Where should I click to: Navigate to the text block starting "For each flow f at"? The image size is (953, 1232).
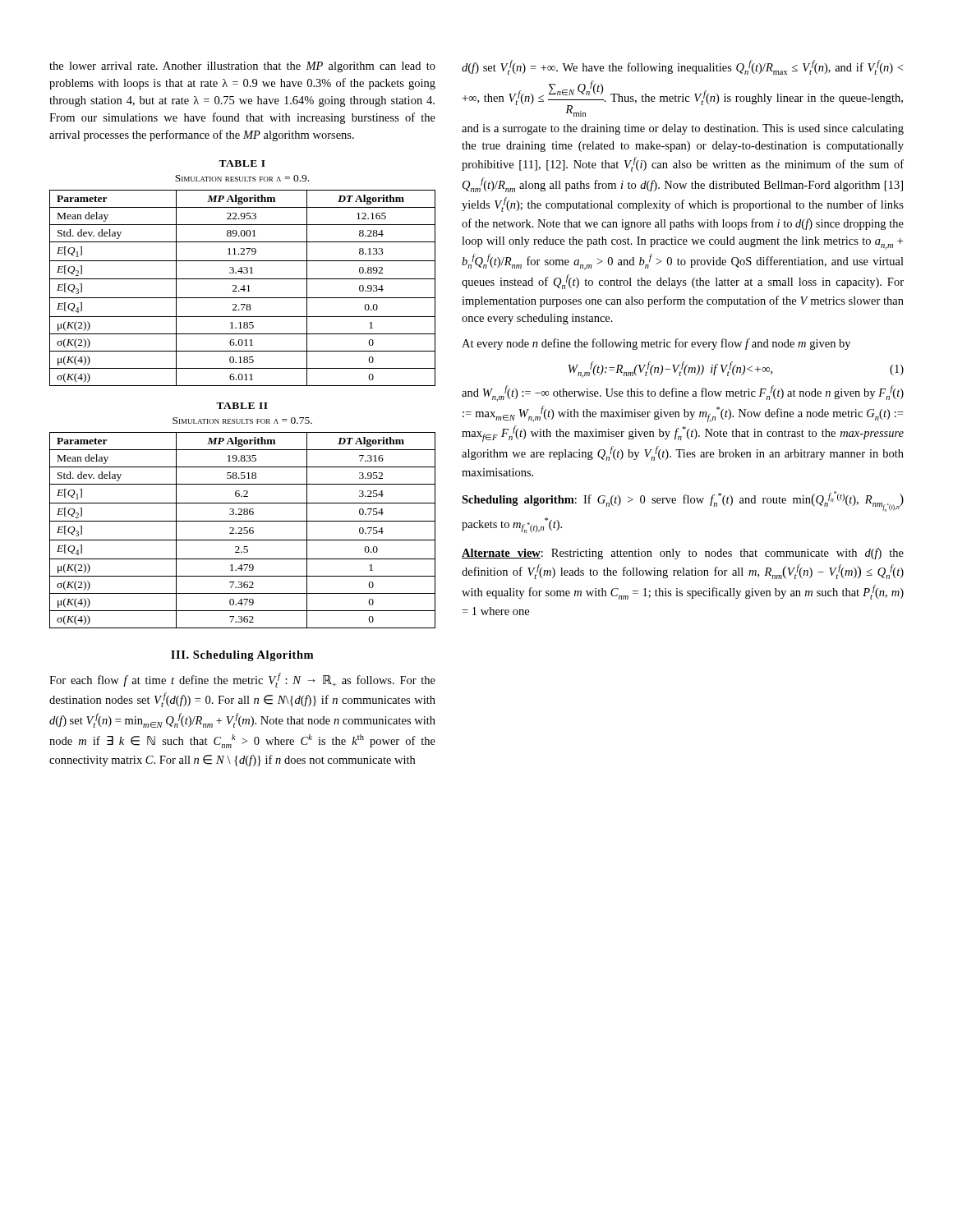[x=242, y=719]
